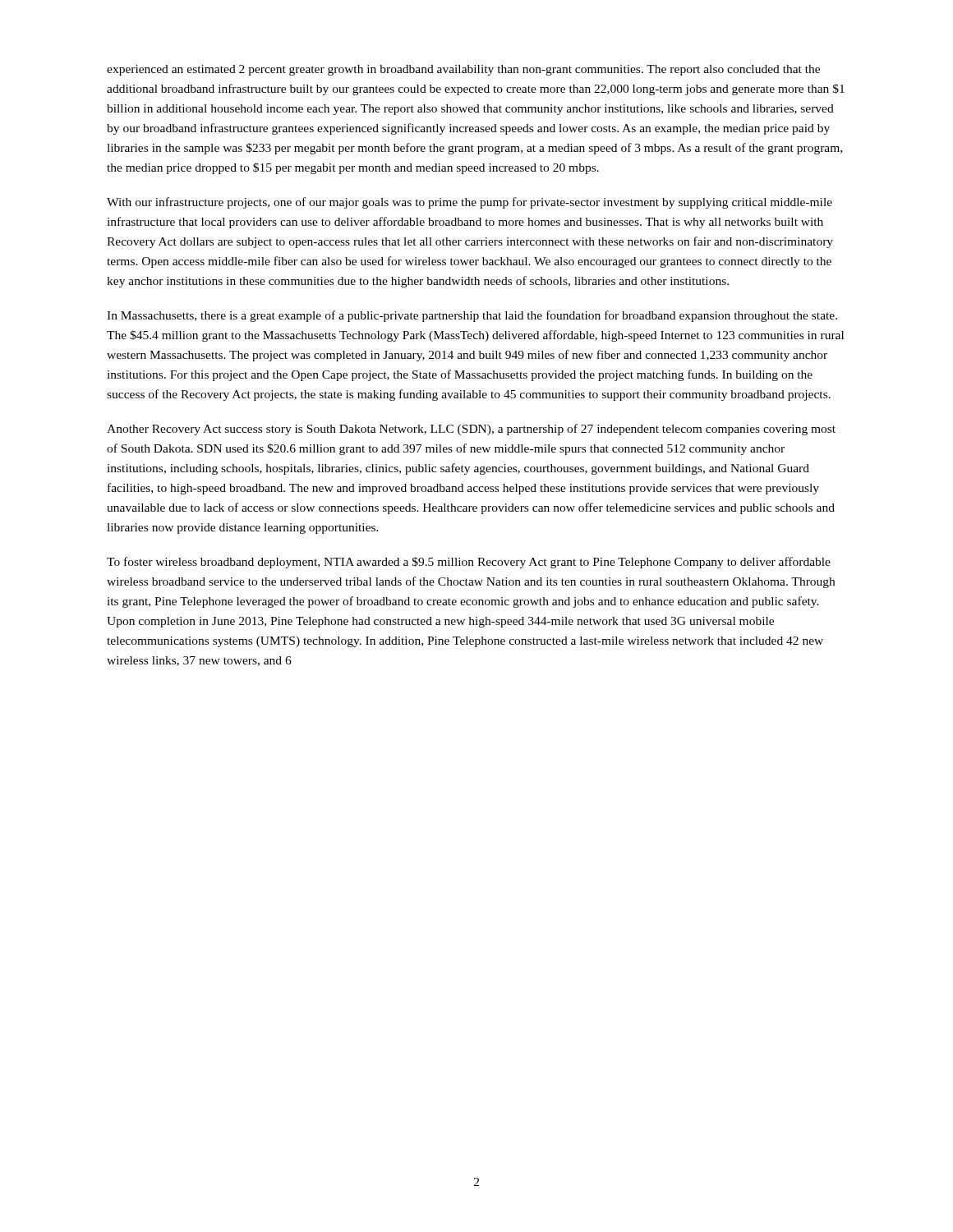Screen dimensions: 1232x953
Task: Point to the text block starting "Another Recovery Act success story is"
Action: coord(471,478)
